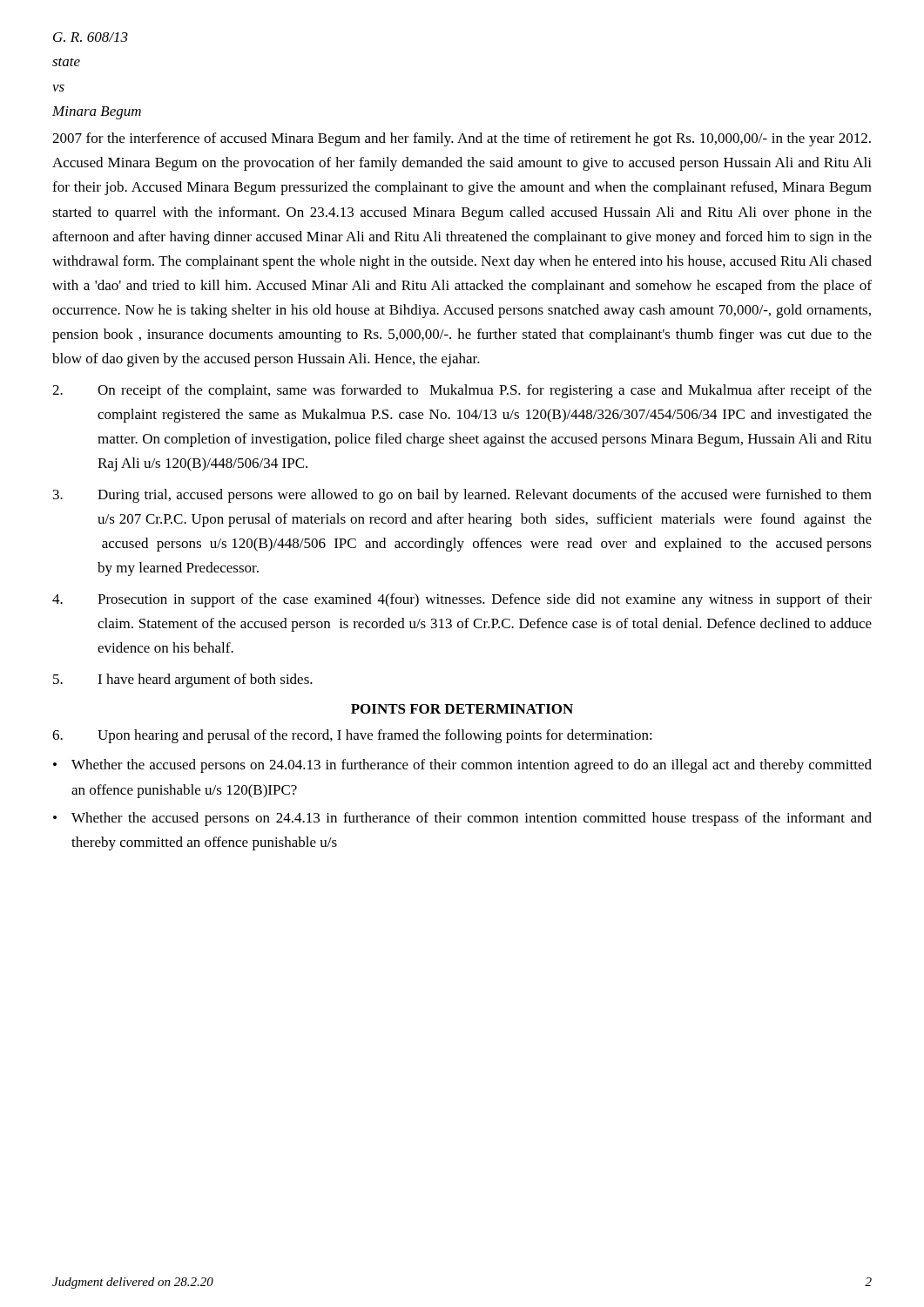Where does it say "POINTS FOR DETERMINATION"?
This screenshot has width=924, height=1307.
point(462,709)
